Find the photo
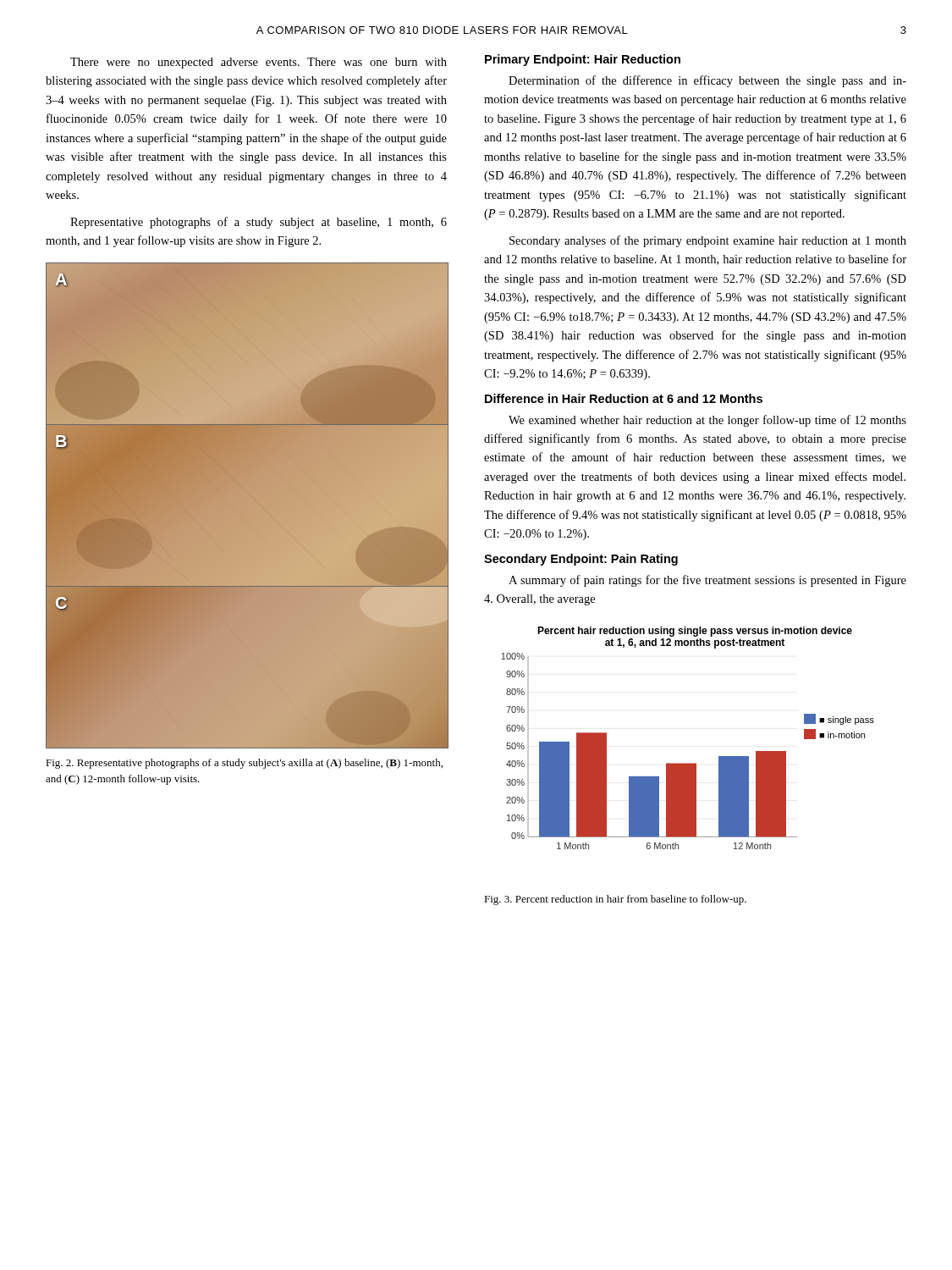 pos(246,505)
